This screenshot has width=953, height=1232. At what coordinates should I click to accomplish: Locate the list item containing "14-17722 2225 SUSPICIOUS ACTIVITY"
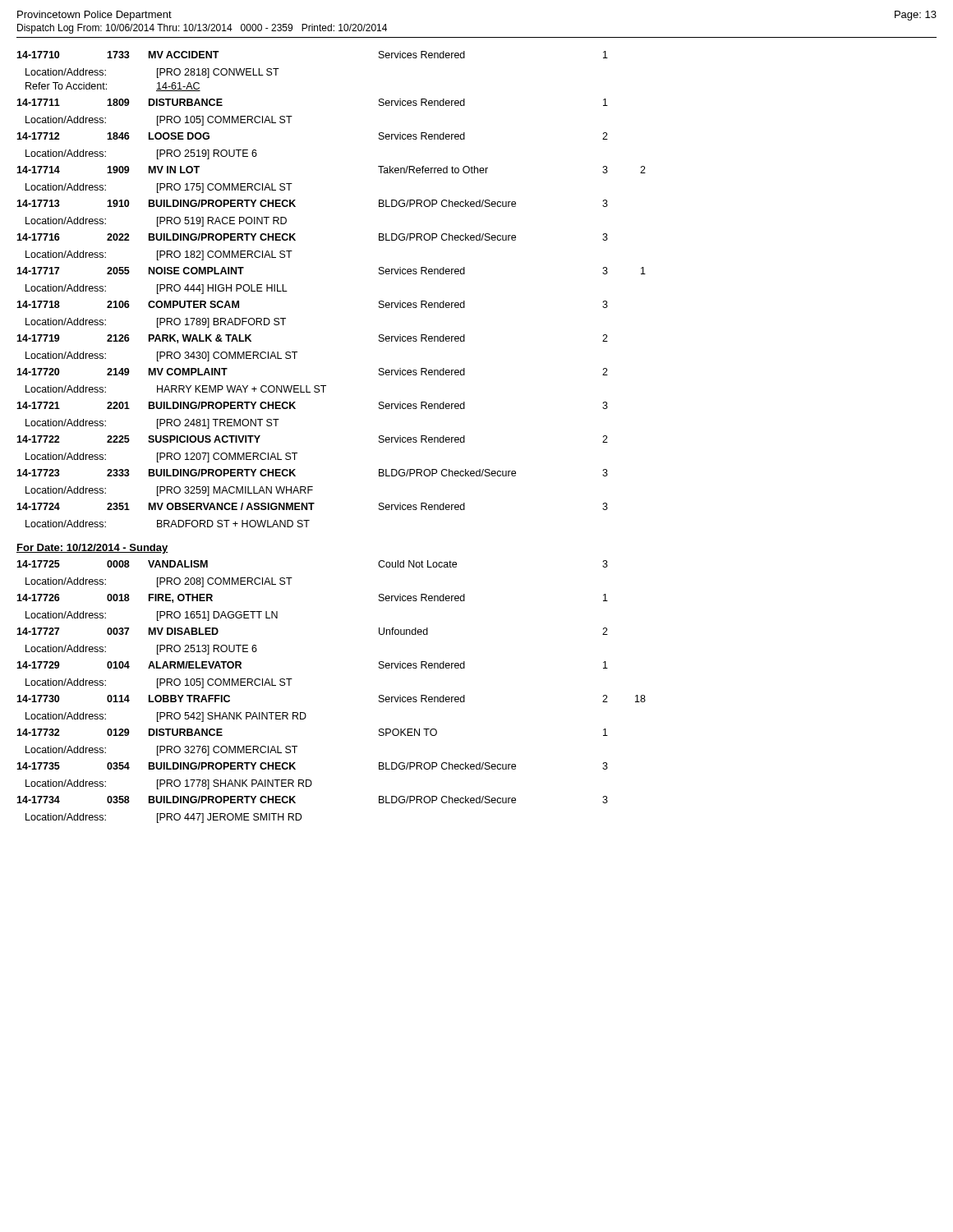[x=39, y=440]
